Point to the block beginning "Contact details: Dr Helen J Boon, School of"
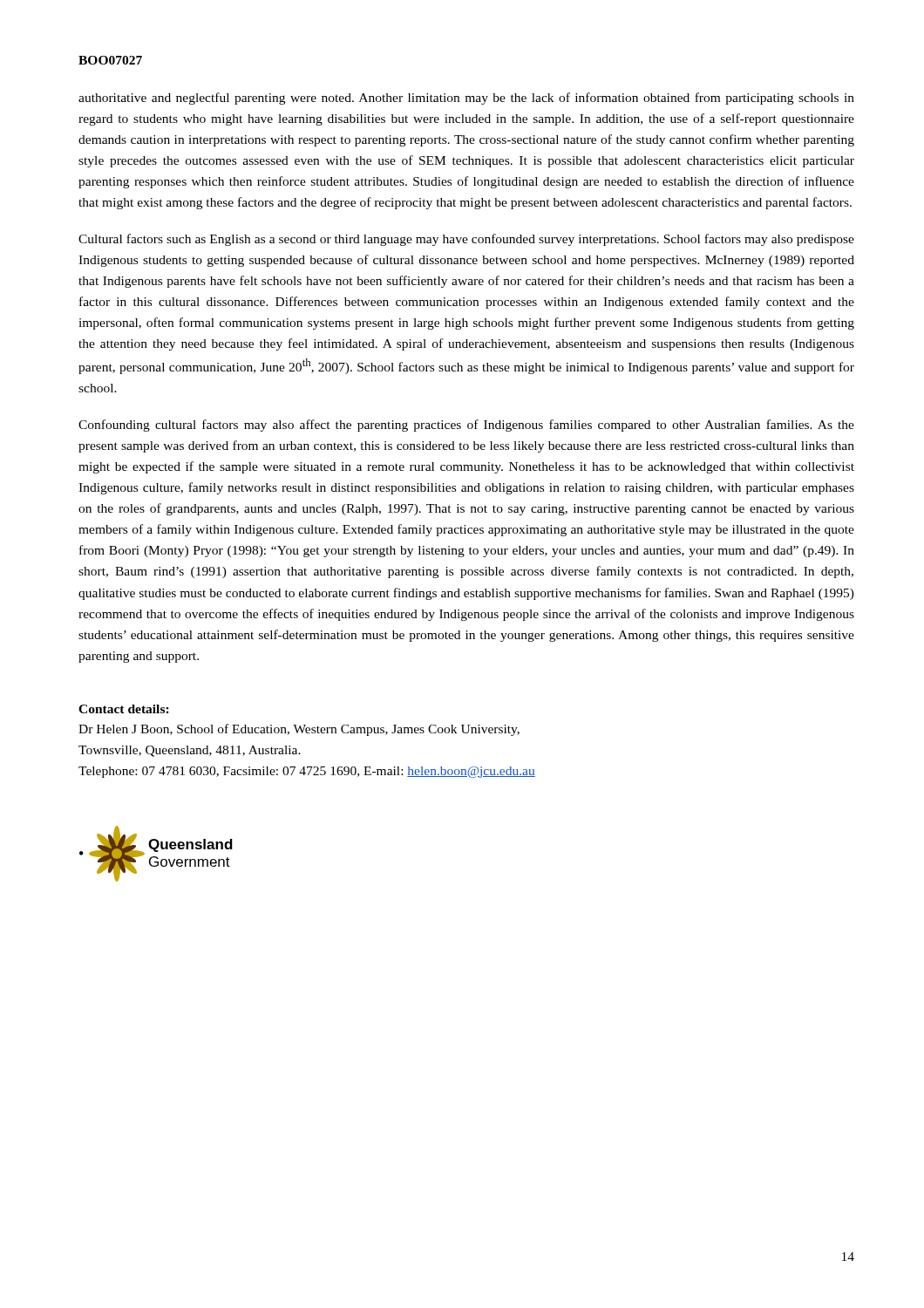 coord(466,741)
